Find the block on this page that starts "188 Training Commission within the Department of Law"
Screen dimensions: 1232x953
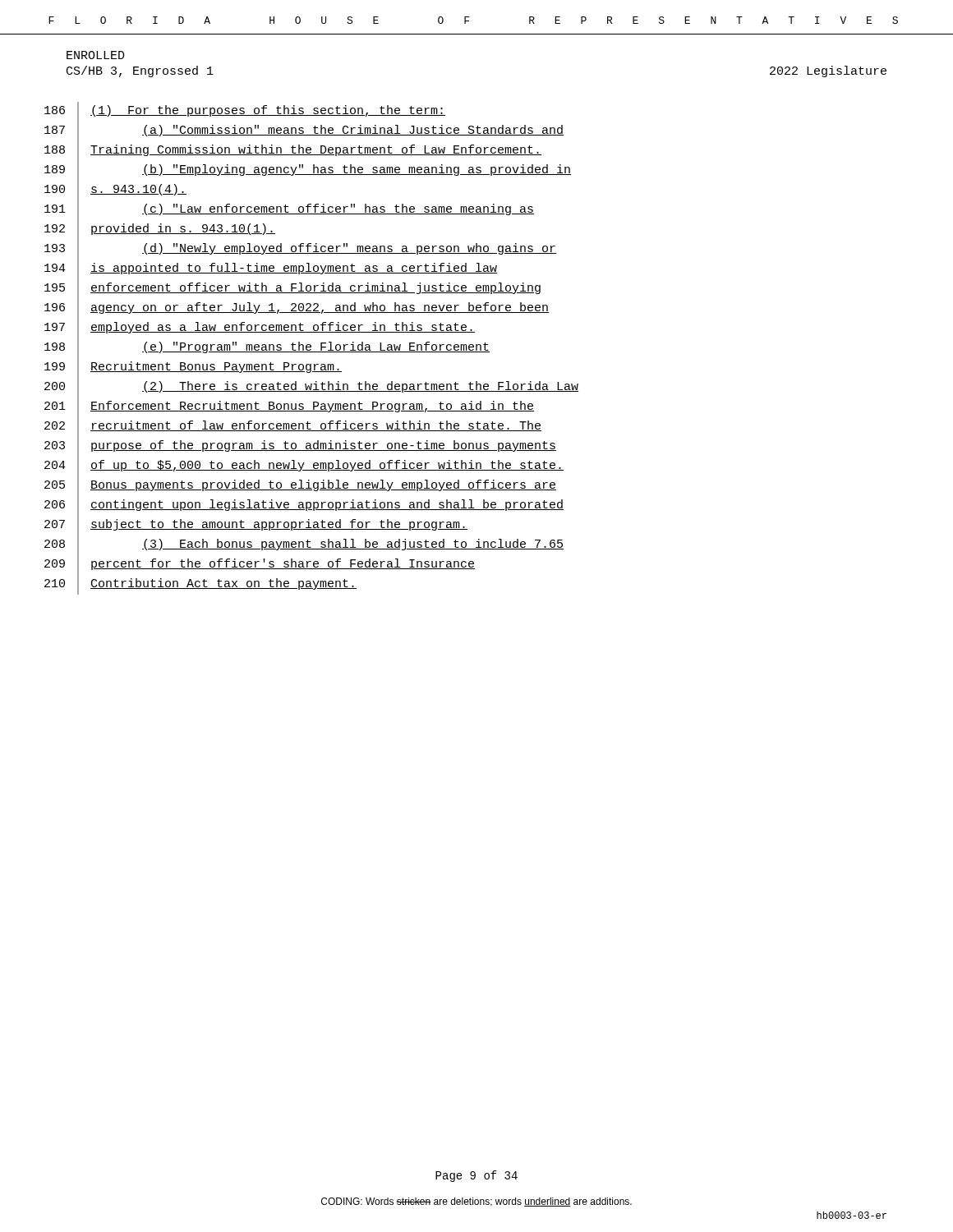476,151
